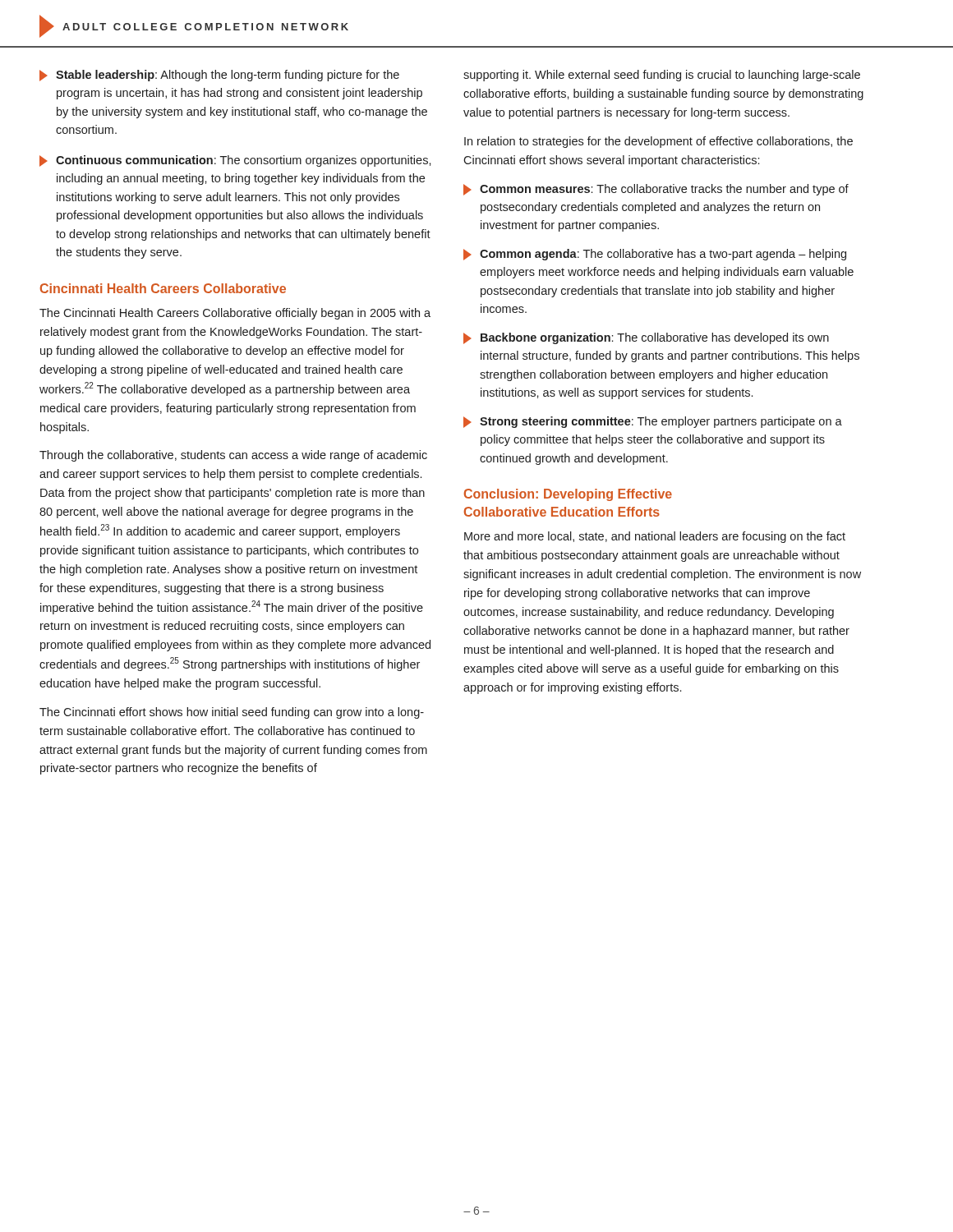953x1232 pixels.
Task: Select the list item containing "Stable leadership: Although the long-term funding picture"
Action: (237, 103)
